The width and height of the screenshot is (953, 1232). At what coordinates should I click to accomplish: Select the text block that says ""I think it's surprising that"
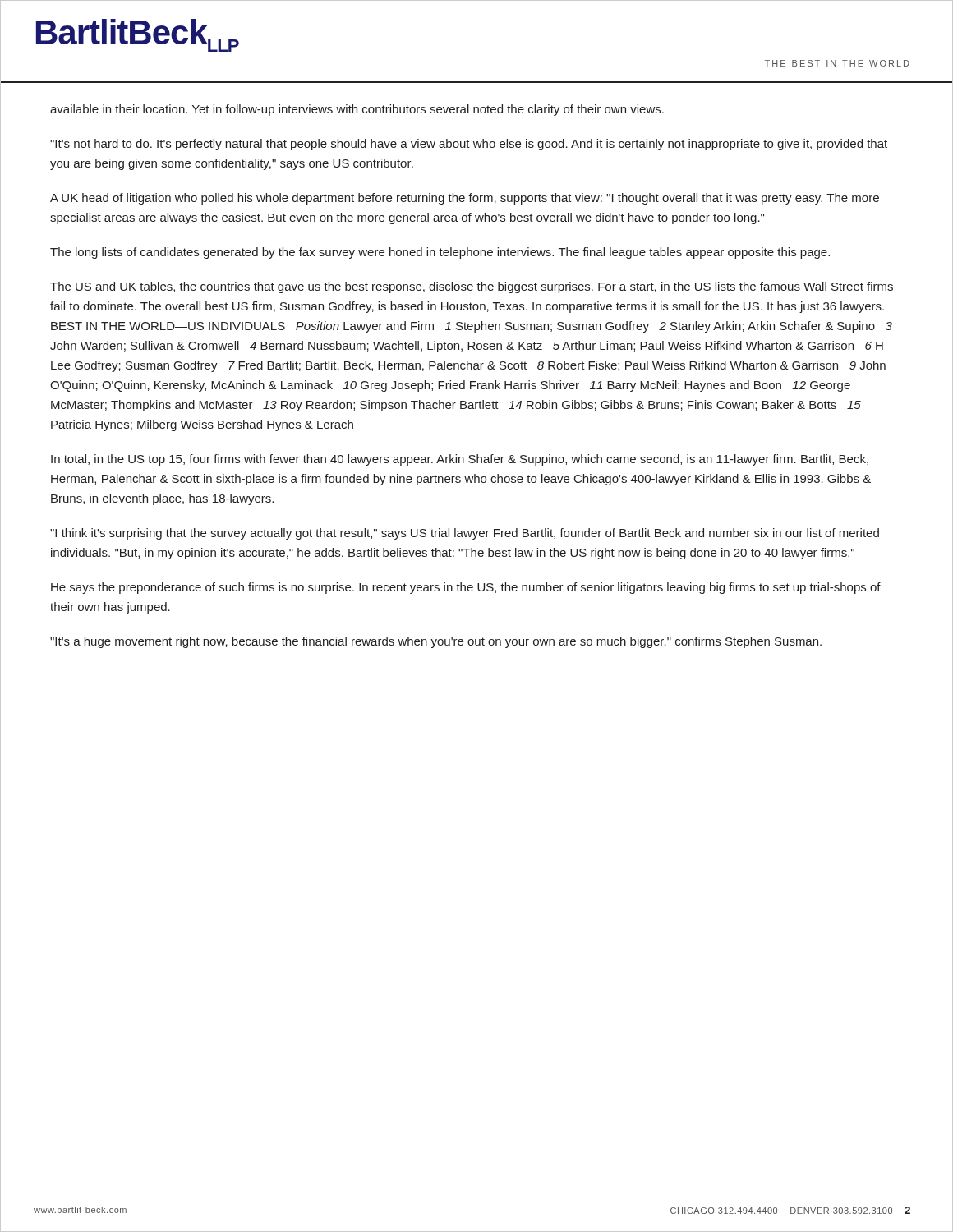click(x=465, y=543)
